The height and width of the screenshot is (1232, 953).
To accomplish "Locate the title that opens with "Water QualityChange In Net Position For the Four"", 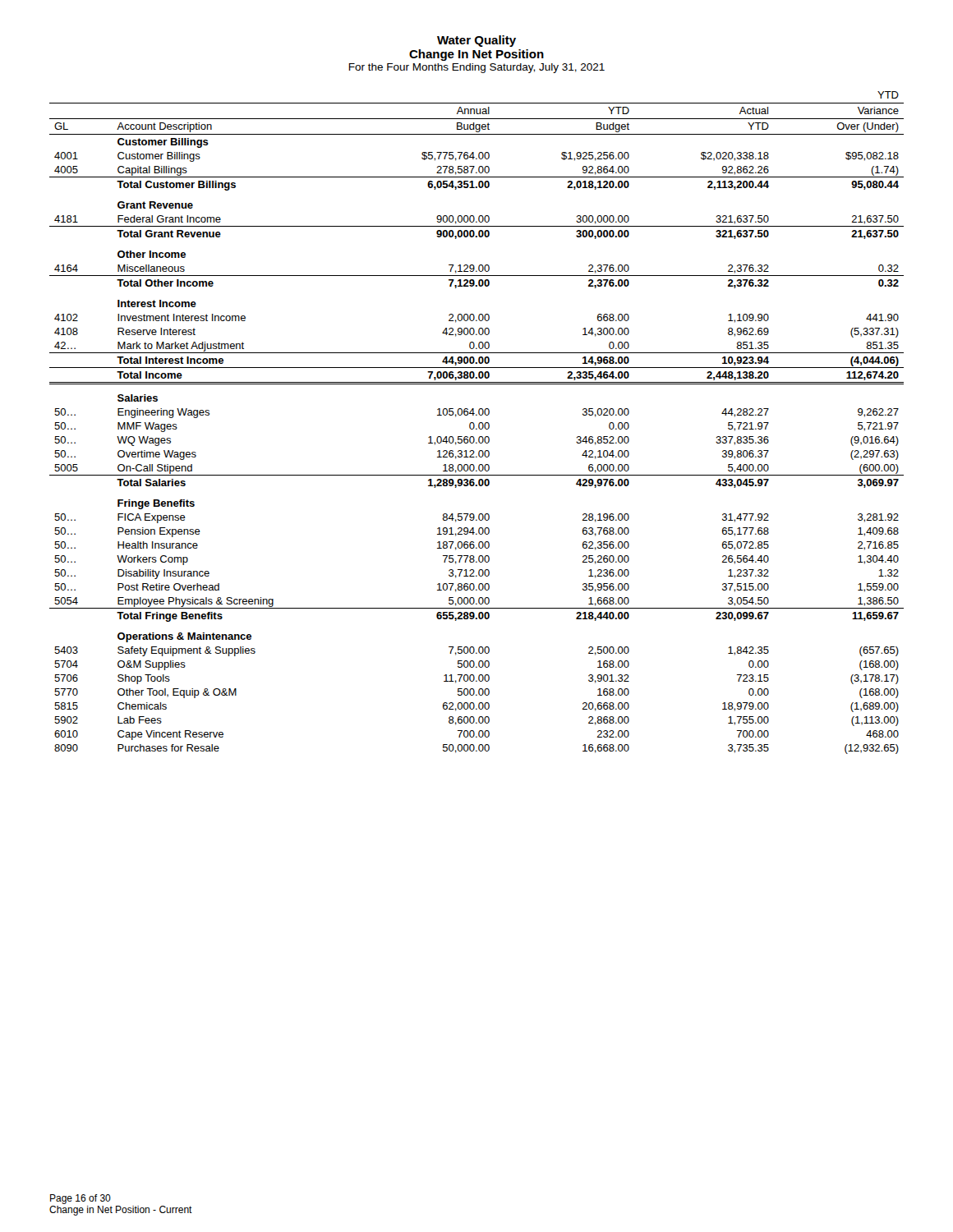I will click(x=476, y=53).
